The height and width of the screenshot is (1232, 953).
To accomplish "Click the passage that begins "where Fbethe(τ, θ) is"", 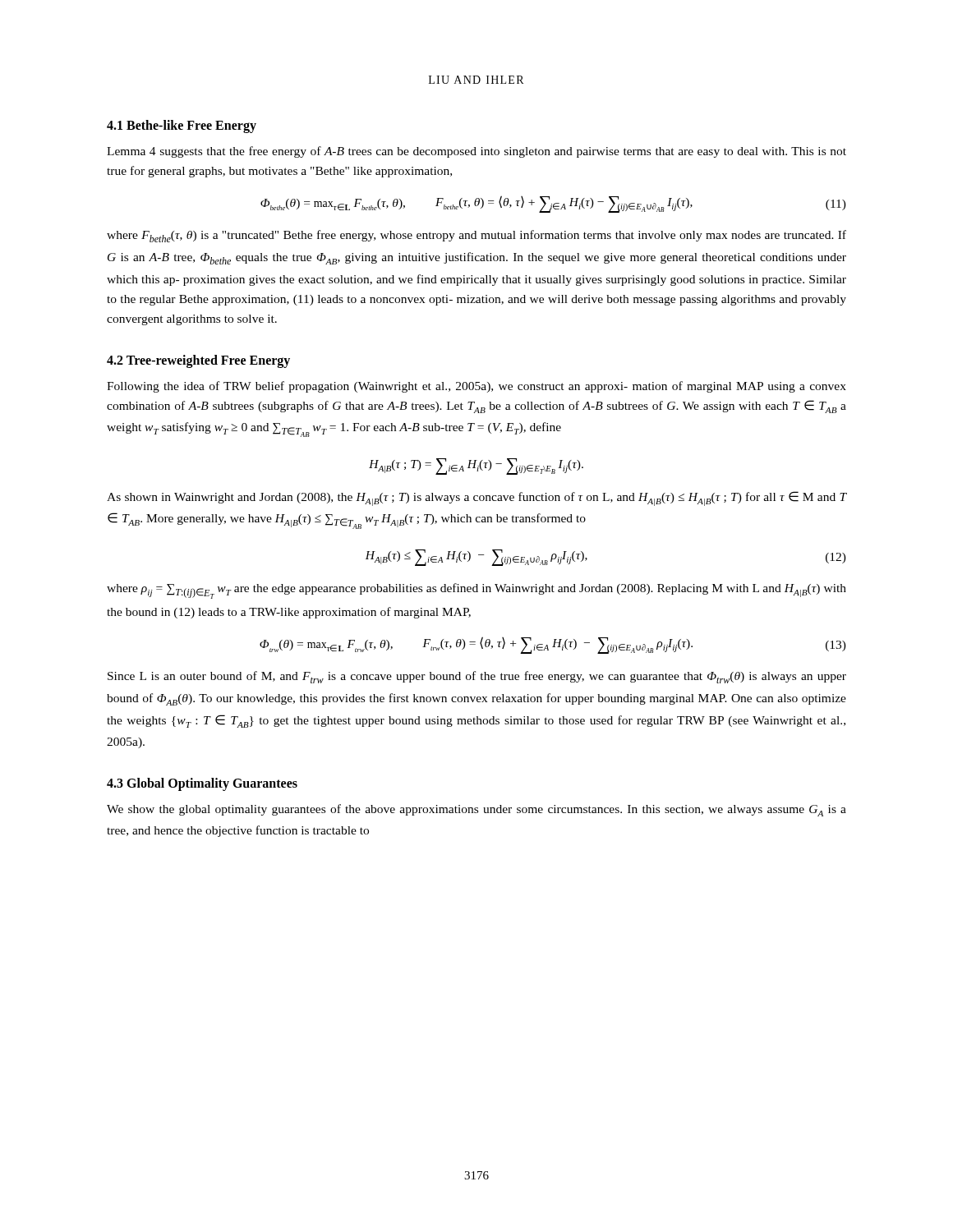I will (476, 276).
